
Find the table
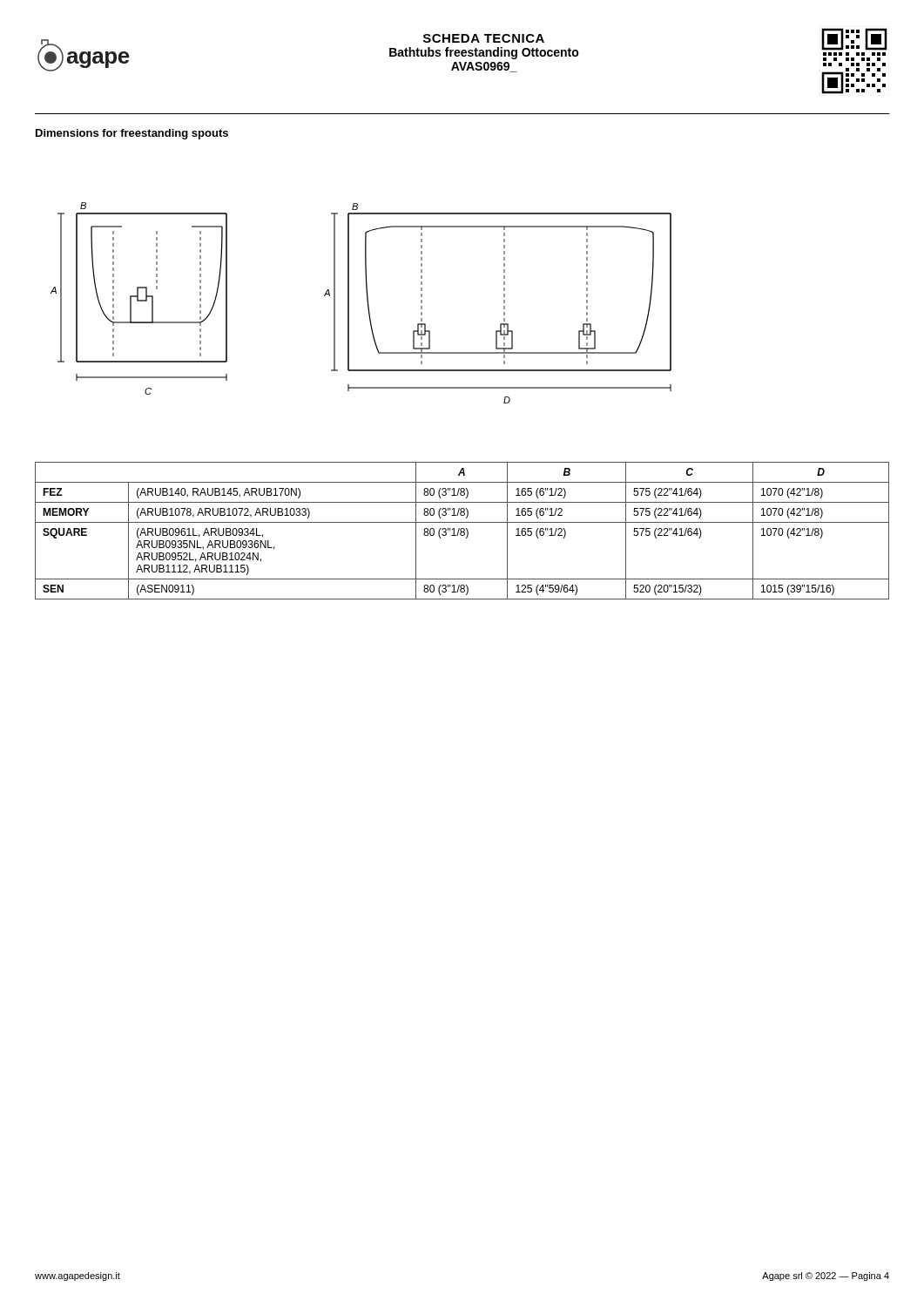[x=462, y=531]
